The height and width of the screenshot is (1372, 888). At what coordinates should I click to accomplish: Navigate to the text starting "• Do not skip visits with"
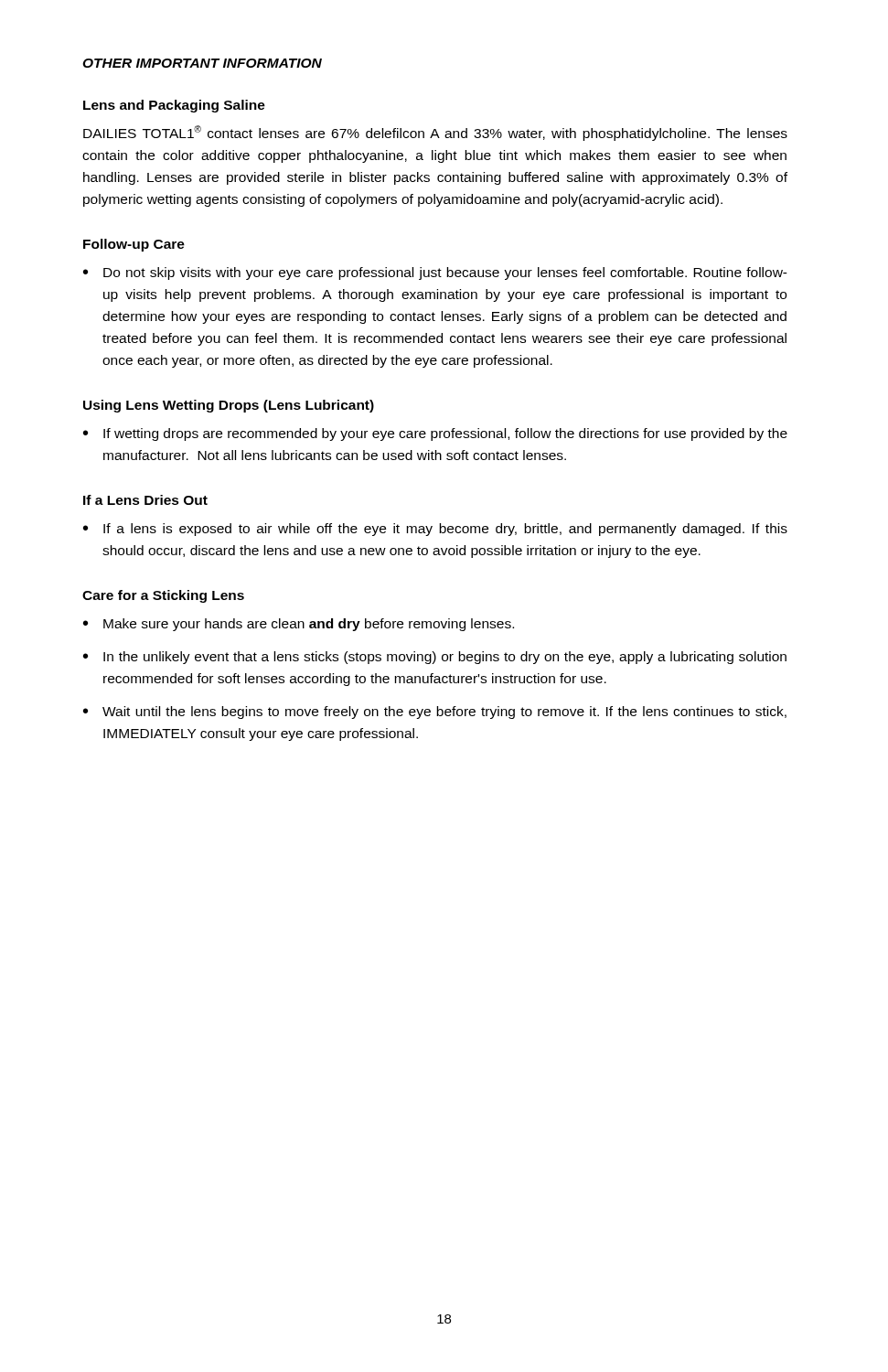(435, 317)
